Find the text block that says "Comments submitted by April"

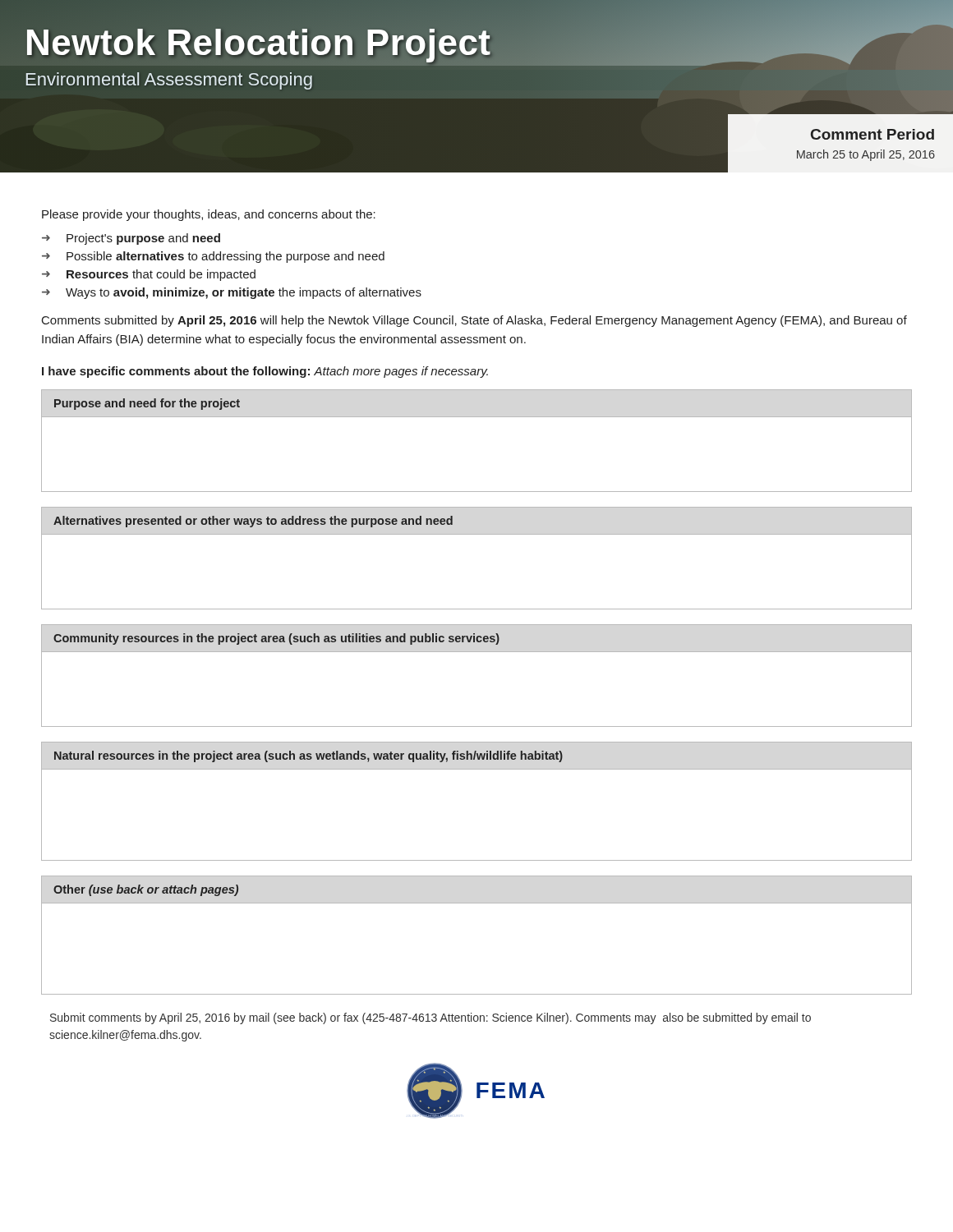point(474,329)
